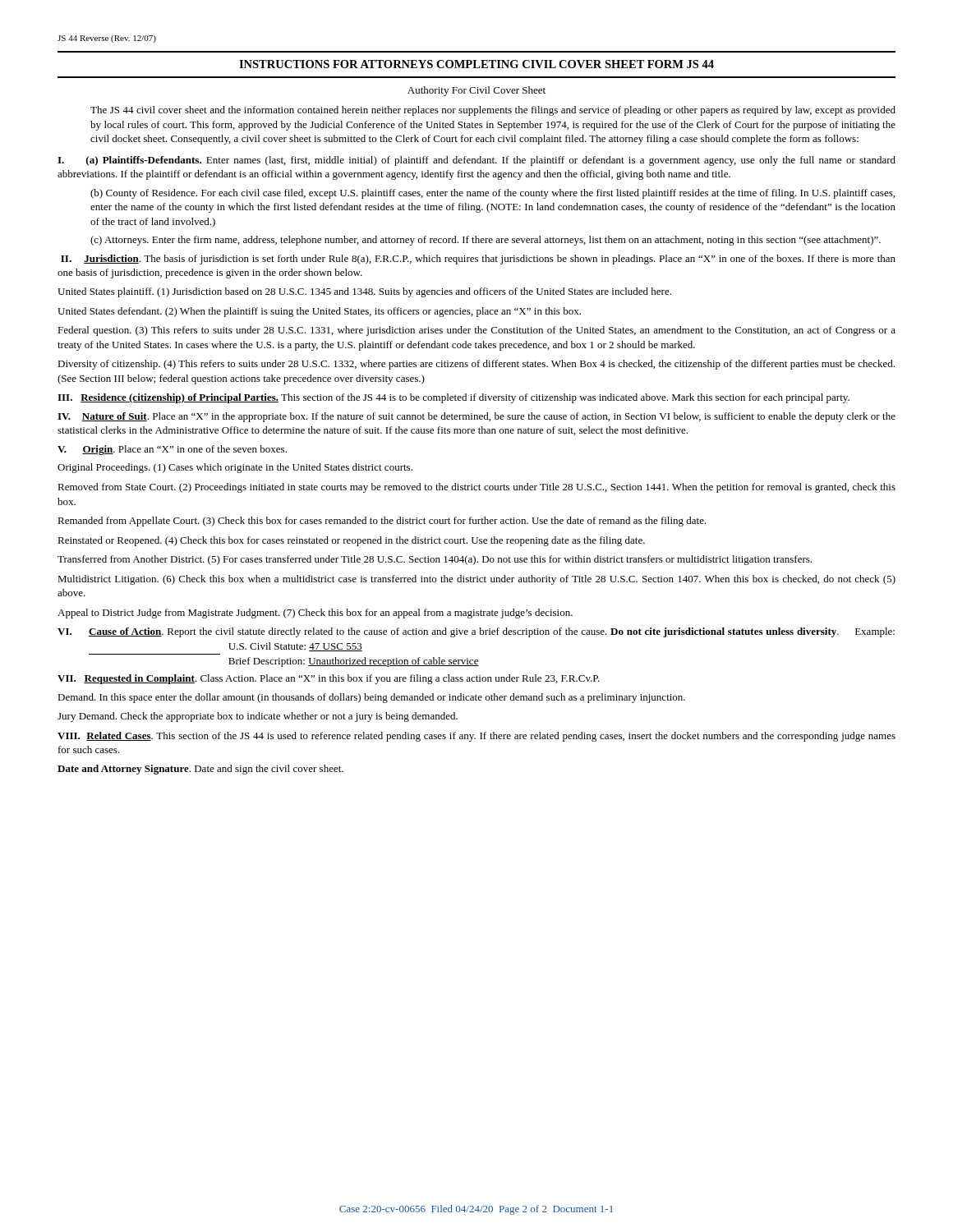Image resolution: width=953 pixels, height=1232 pixels.
Task: Locate the text block starting "III. Residence (citizenship) of Principal Parties. This section"
Action: (x=454, y=397)
